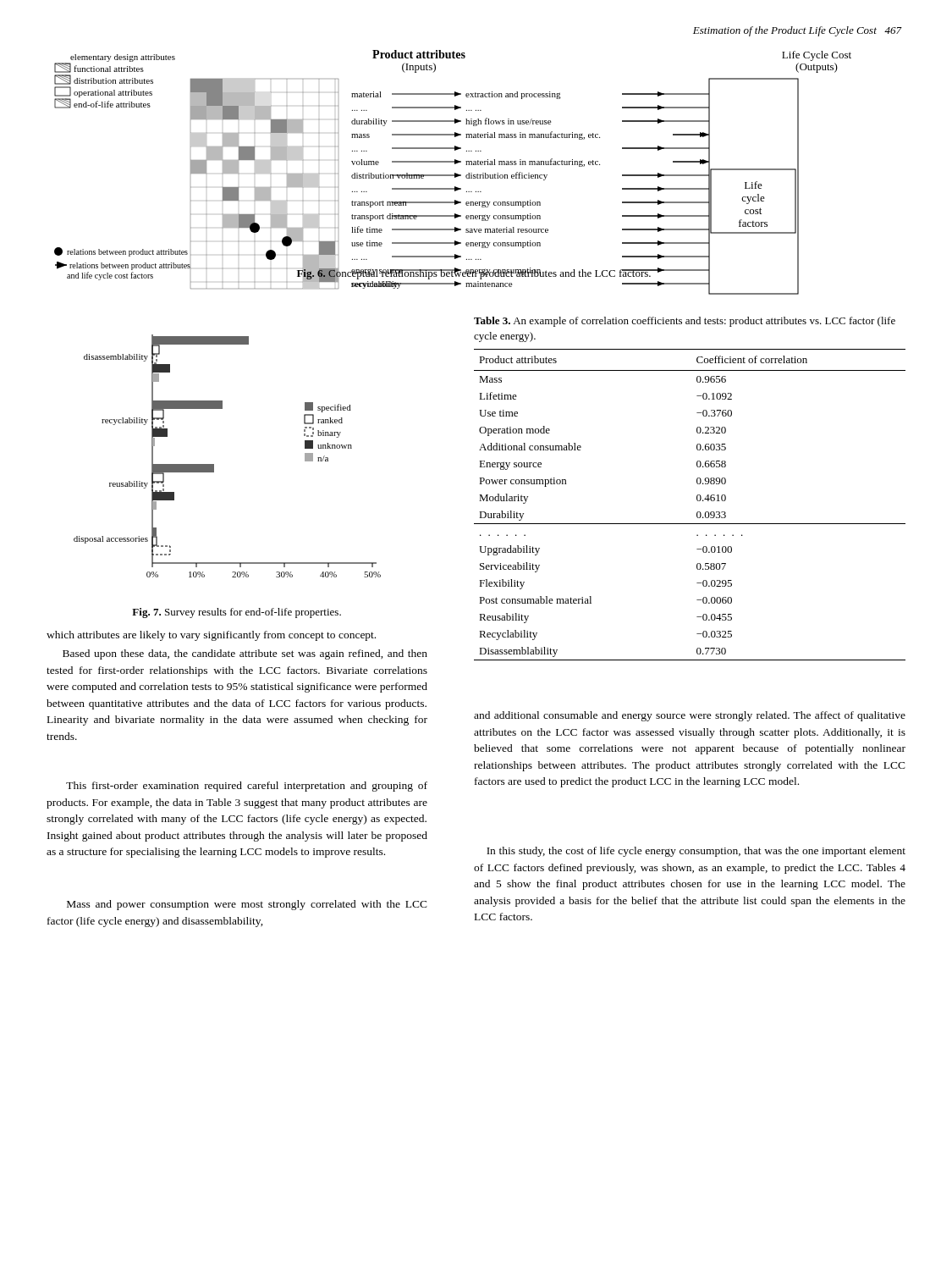952x1270 pixels.
Task: Find the caption that says "Fig. 7. Survey results for end-of-life properties."
Action: point(237,612)
